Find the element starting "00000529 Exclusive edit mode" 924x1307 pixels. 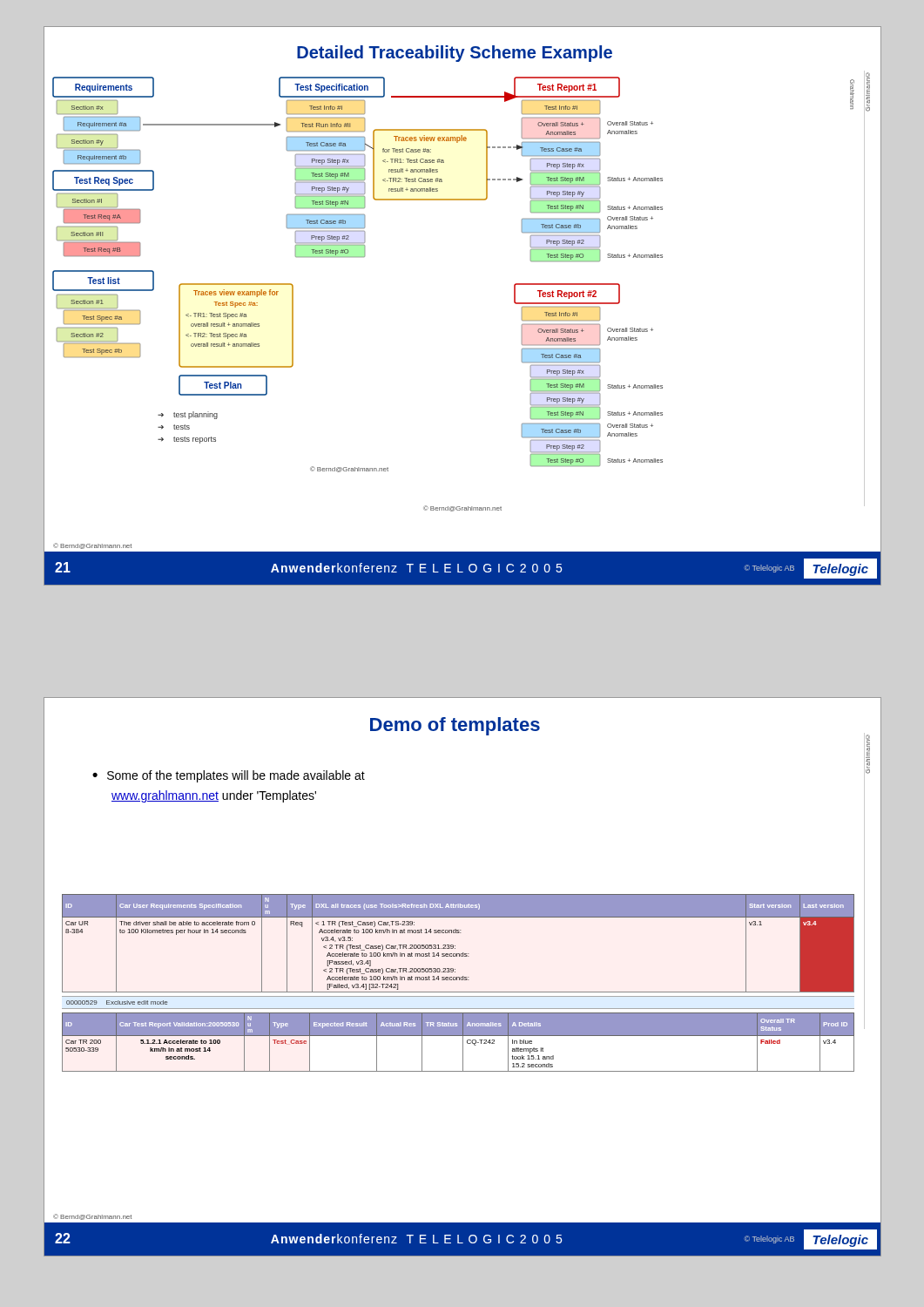coord(117,1002)
